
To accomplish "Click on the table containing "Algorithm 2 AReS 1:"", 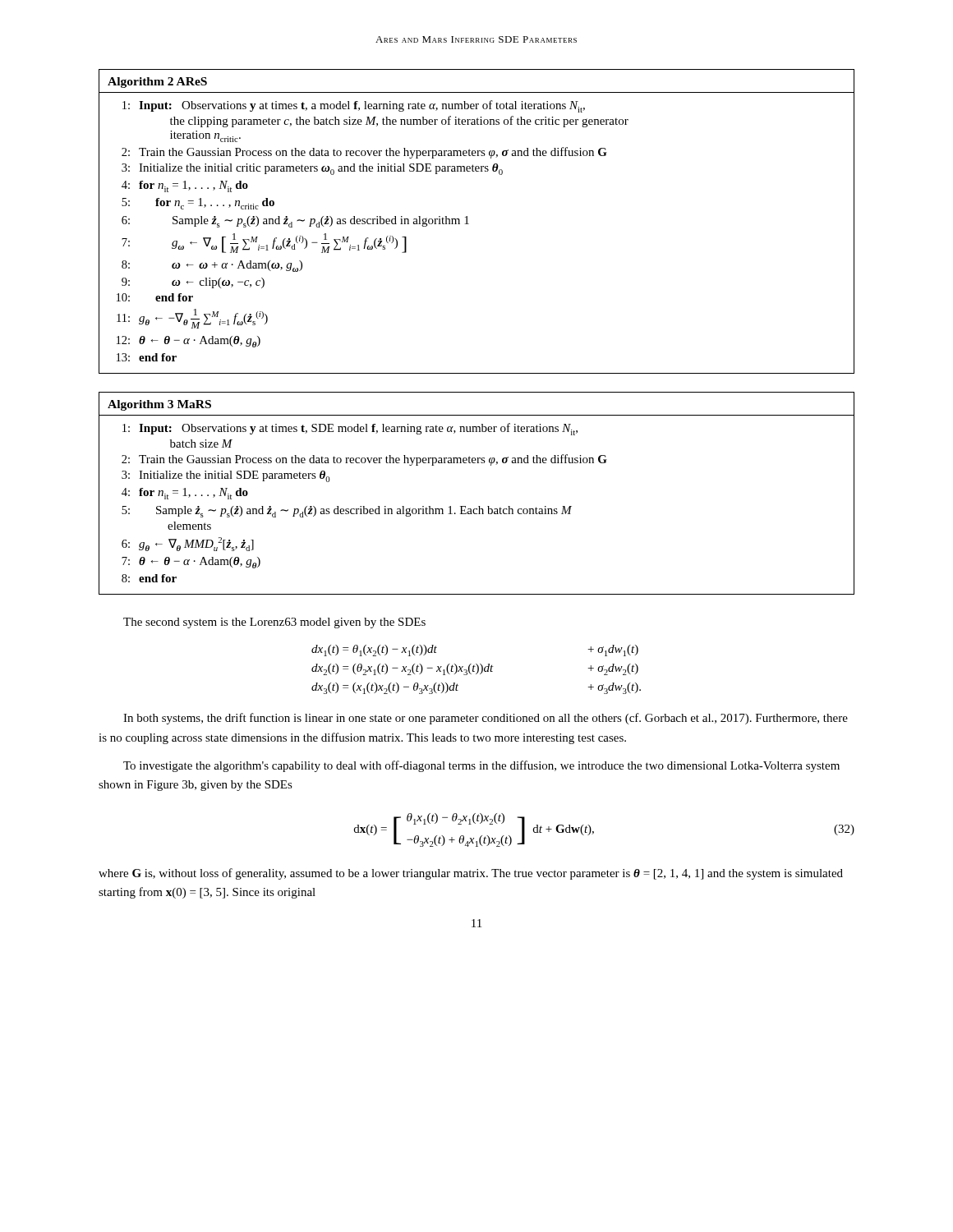I will click(476, 221).
